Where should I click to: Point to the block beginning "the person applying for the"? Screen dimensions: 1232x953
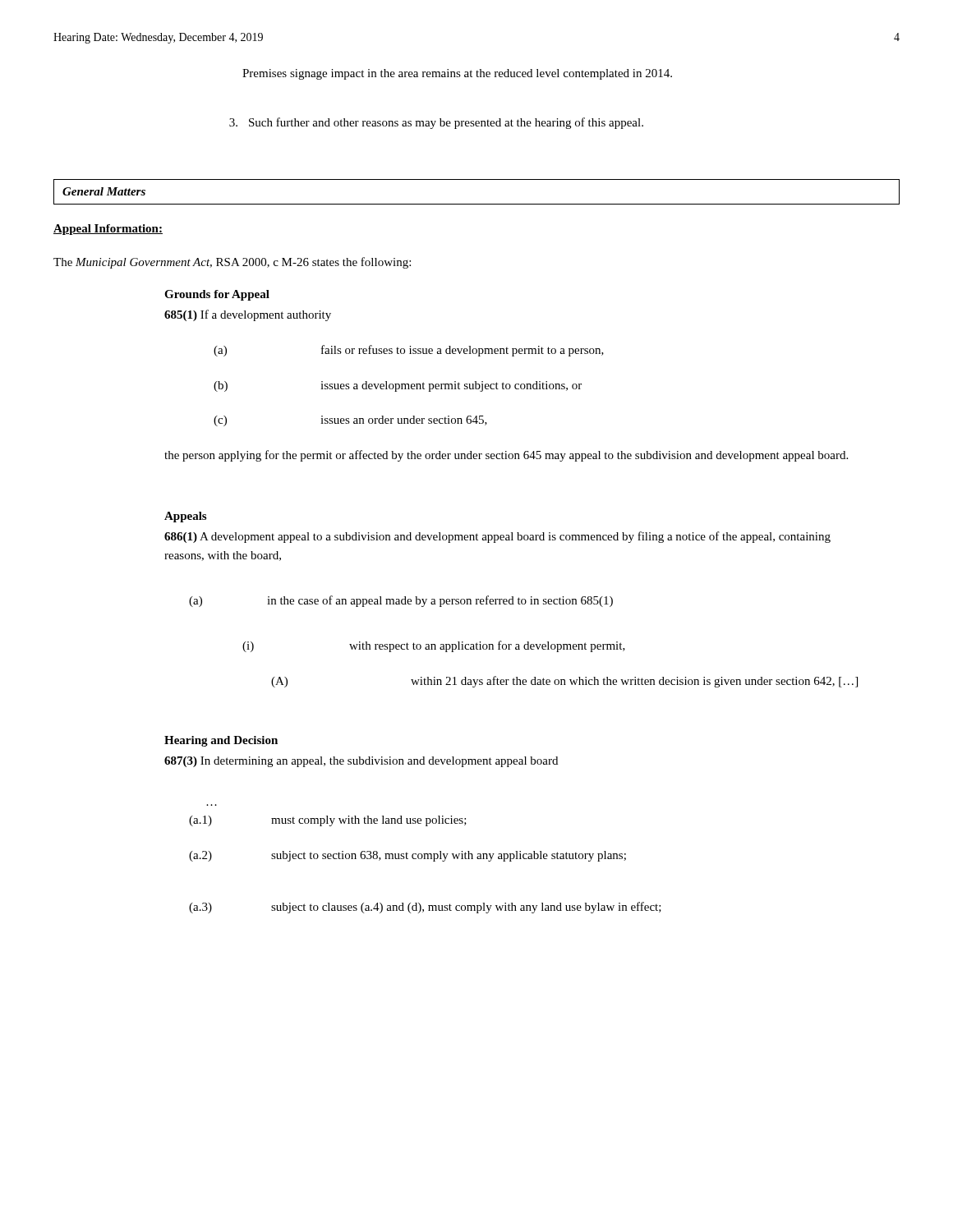(507, 455)
